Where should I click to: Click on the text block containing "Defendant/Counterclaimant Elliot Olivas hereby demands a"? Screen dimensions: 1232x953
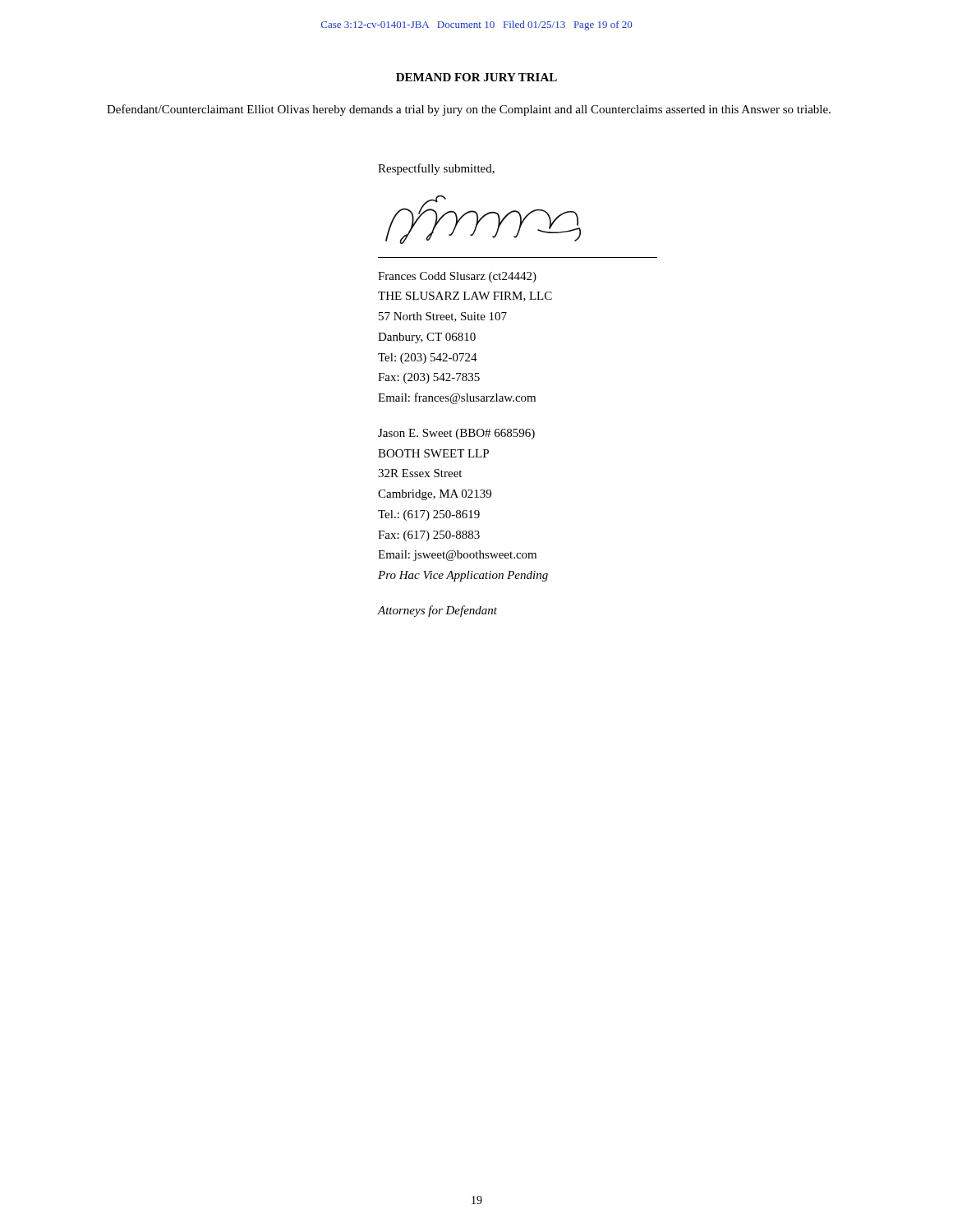click(457, 109)
